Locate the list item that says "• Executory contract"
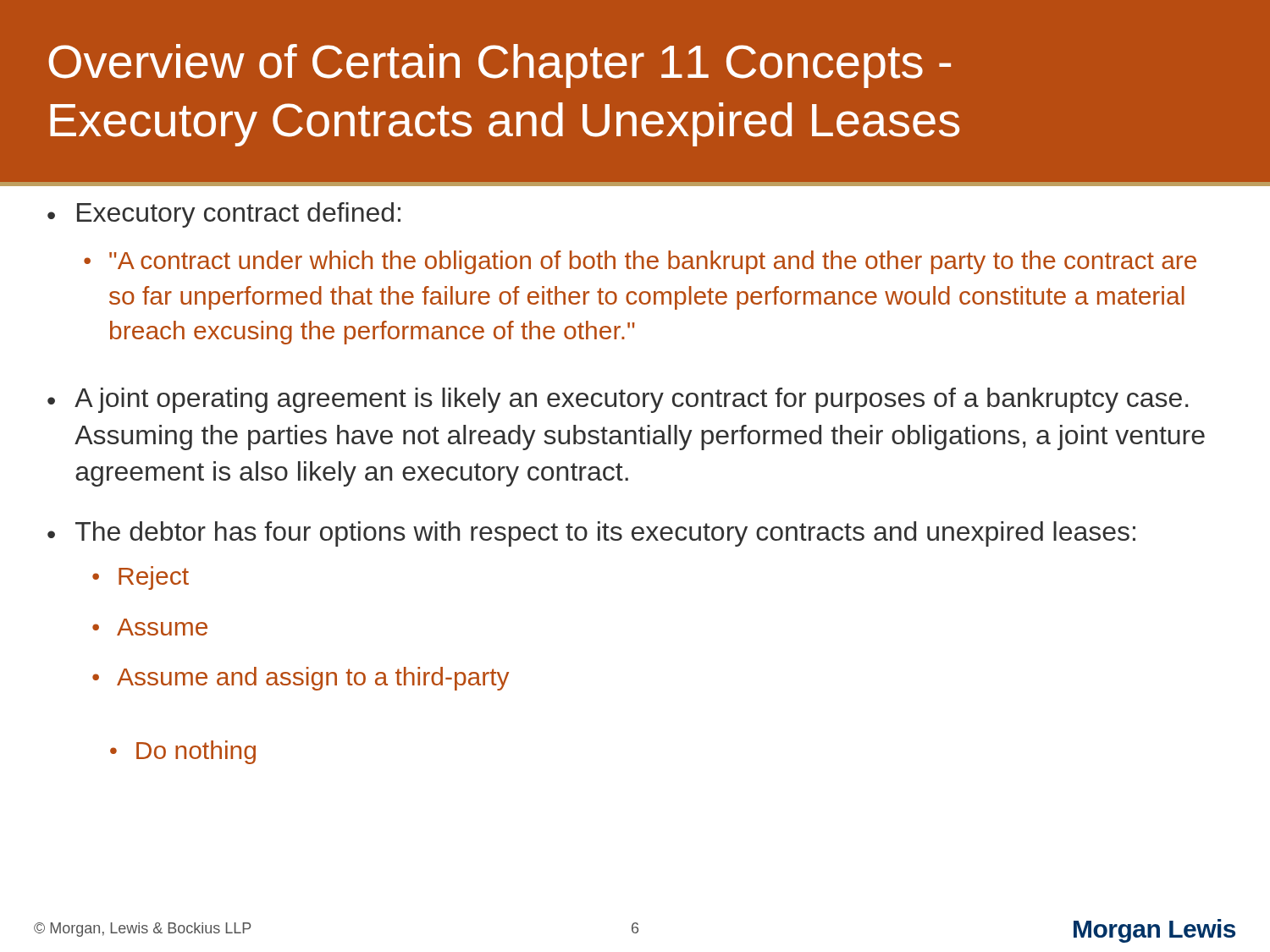The height and width of the screenshot is (952, 1270). 635,276
